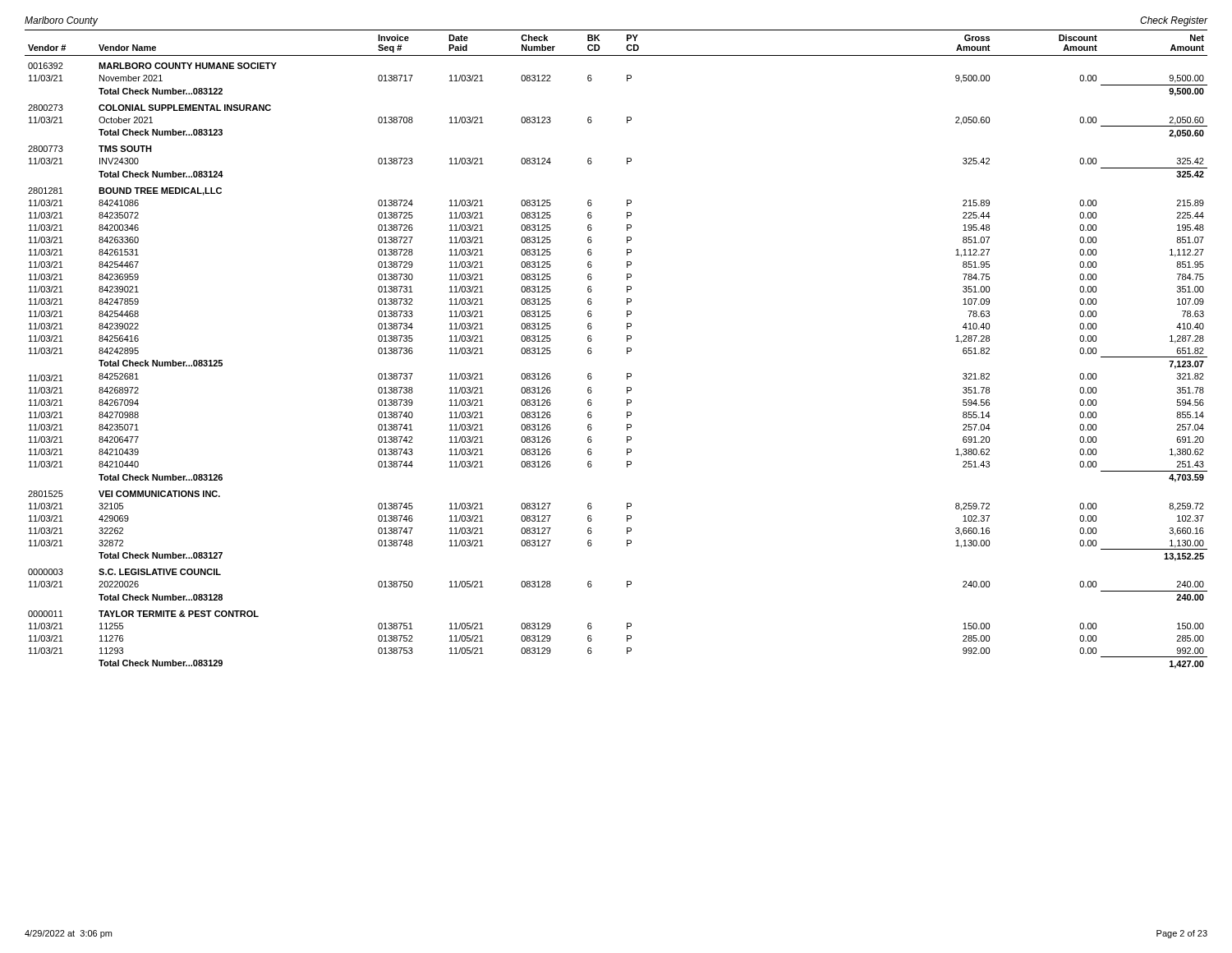Locate the table
Image resolution: width=1232 pixels, height=953 pixels.
(x=616, y=350)
